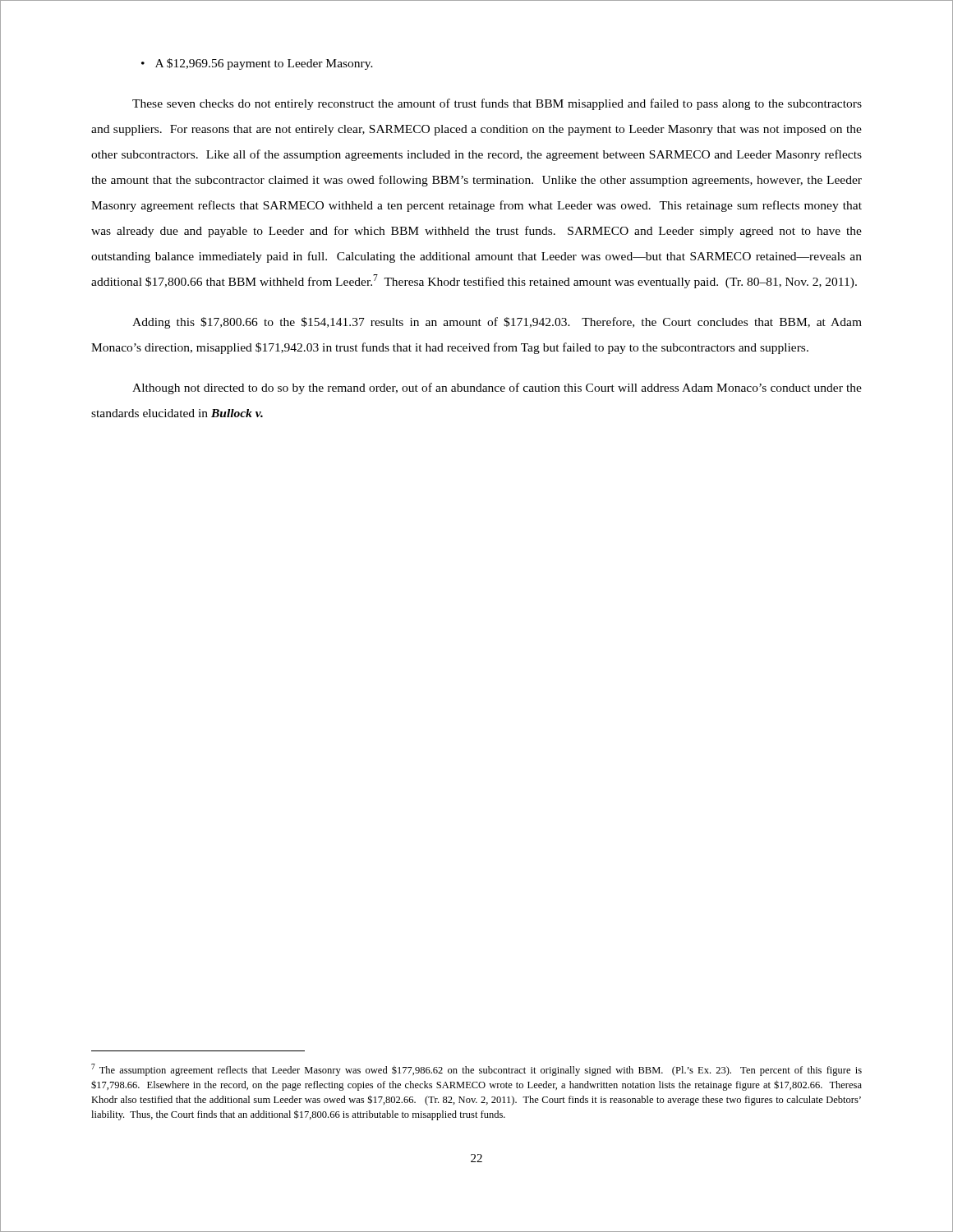This screenshot has height=1232, width=953.
Task: Navigate to the text starting "• A $12,969.56 payment"
Action: pos(257,64)
